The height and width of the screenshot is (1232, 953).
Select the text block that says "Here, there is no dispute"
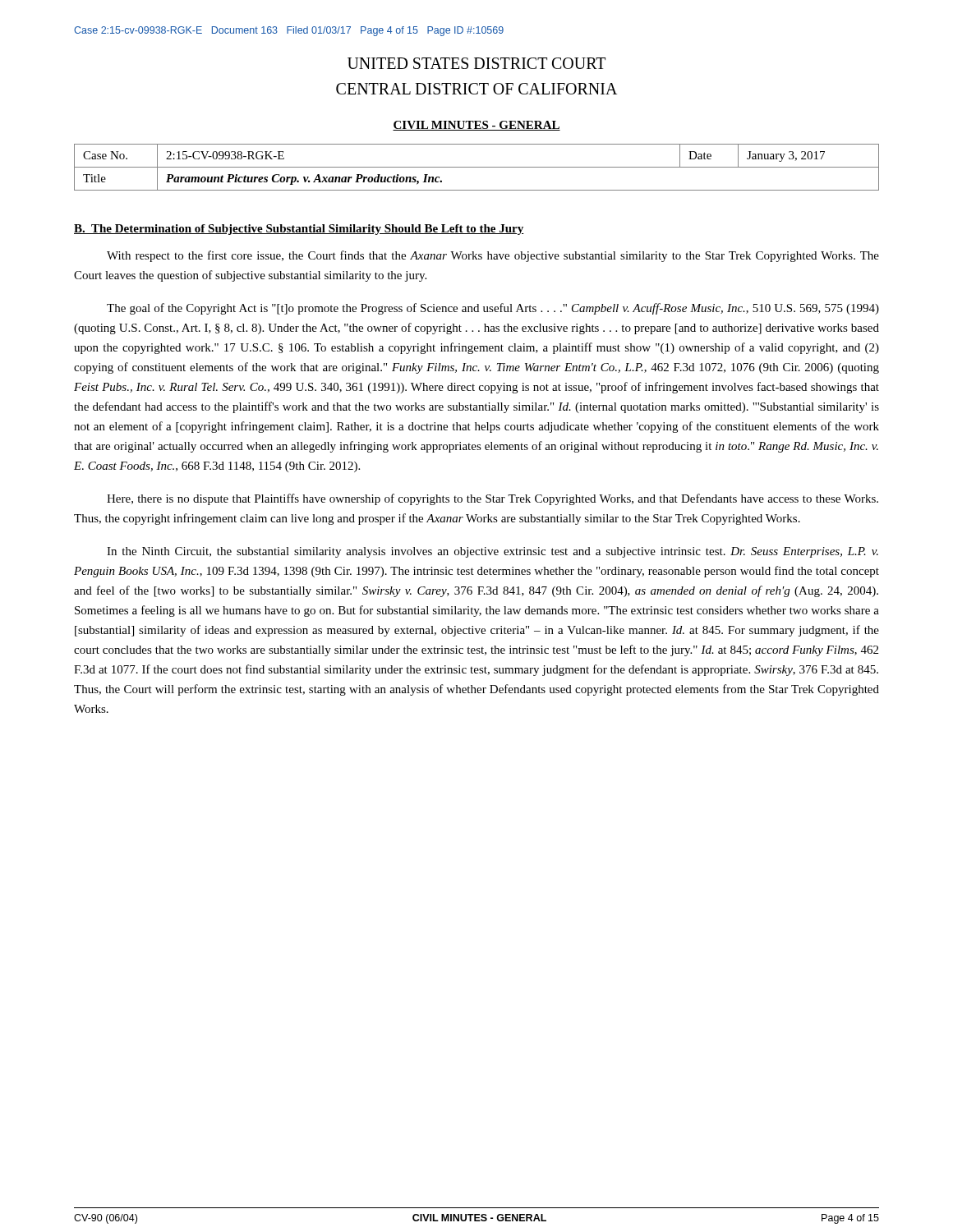tap(476, 508)
